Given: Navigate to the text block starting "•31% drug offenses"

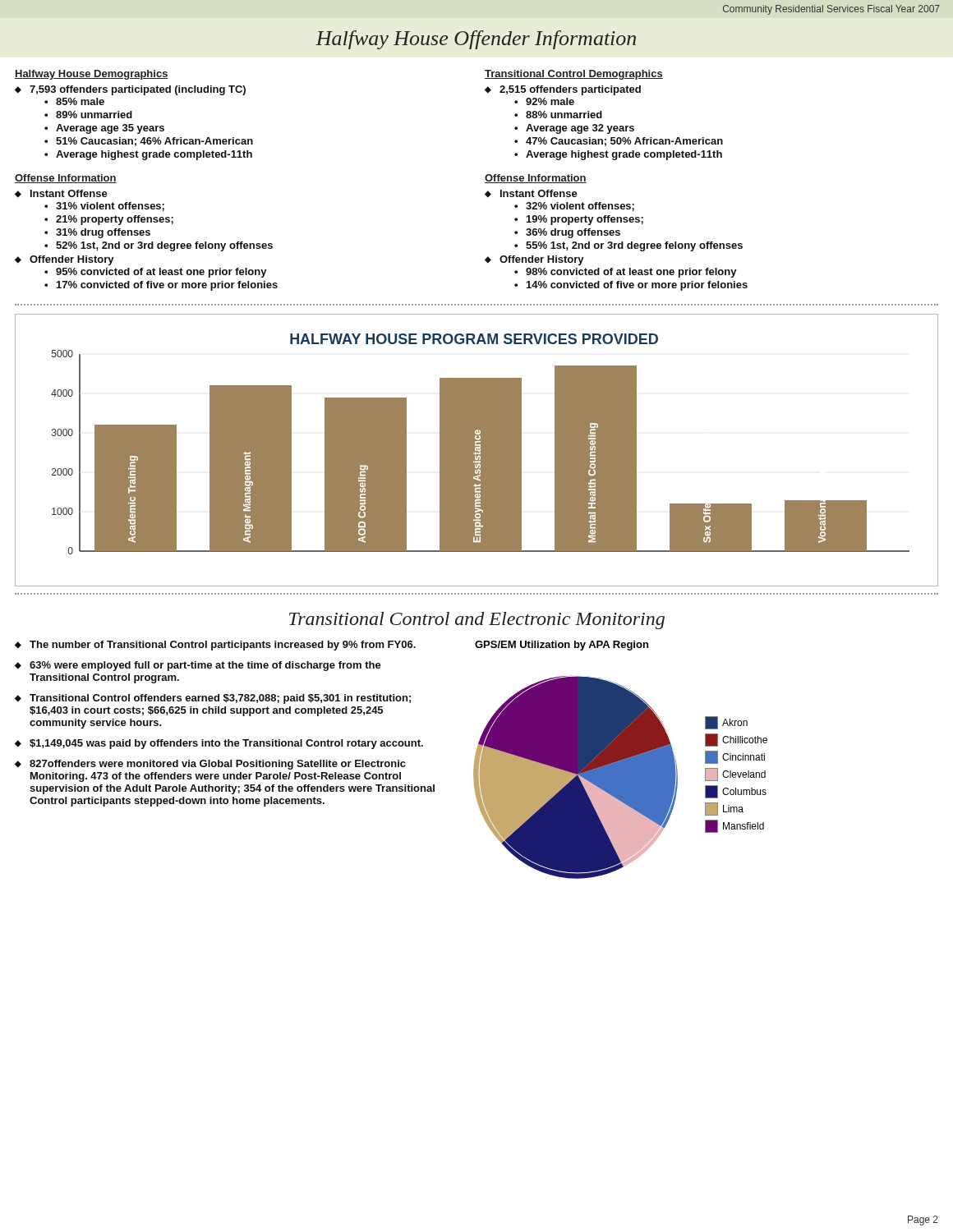Looking at the screenshot, I should 98,232.
